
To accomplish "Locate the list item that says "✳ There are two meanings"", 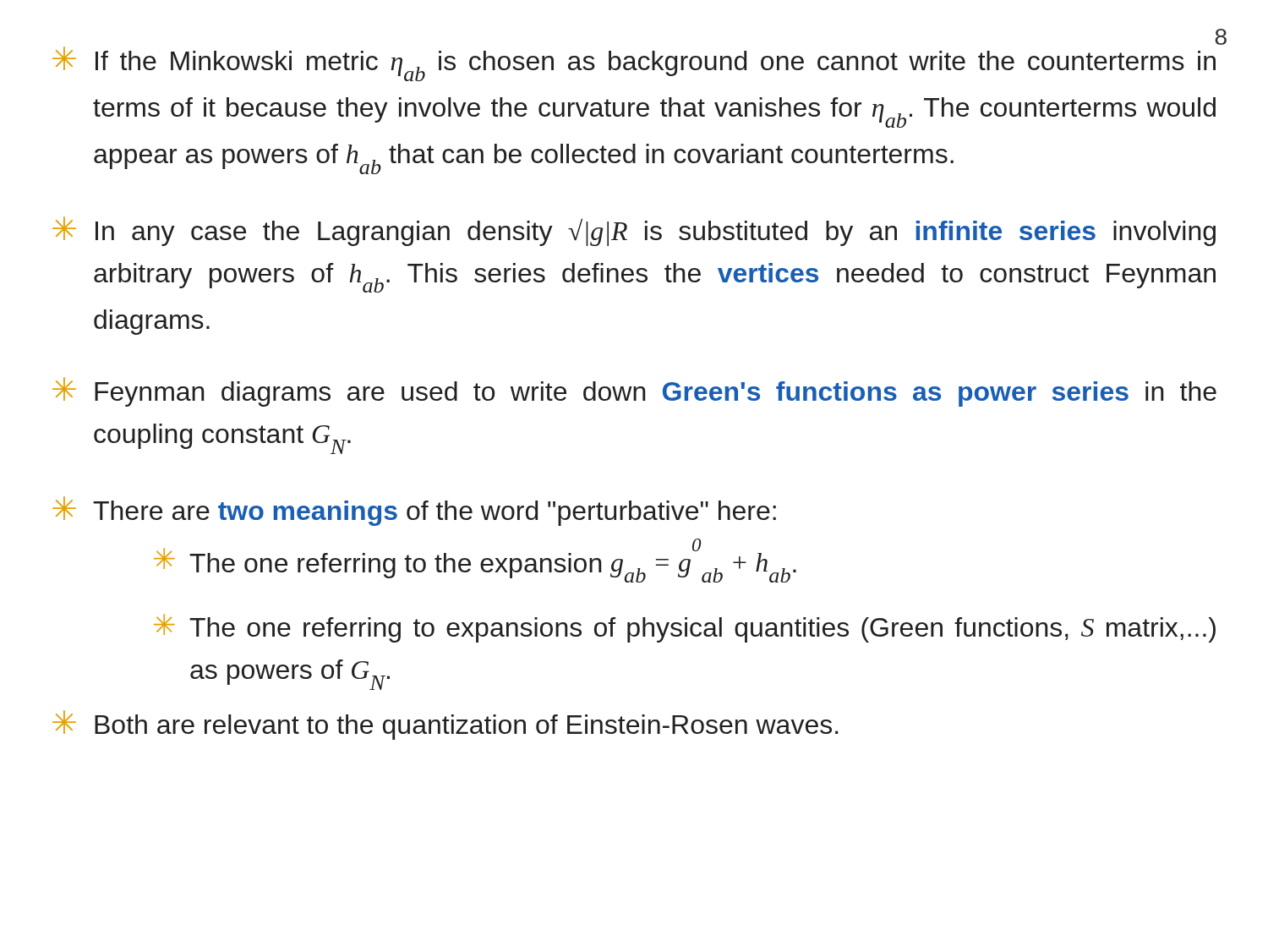I will [x=634, y=593].
